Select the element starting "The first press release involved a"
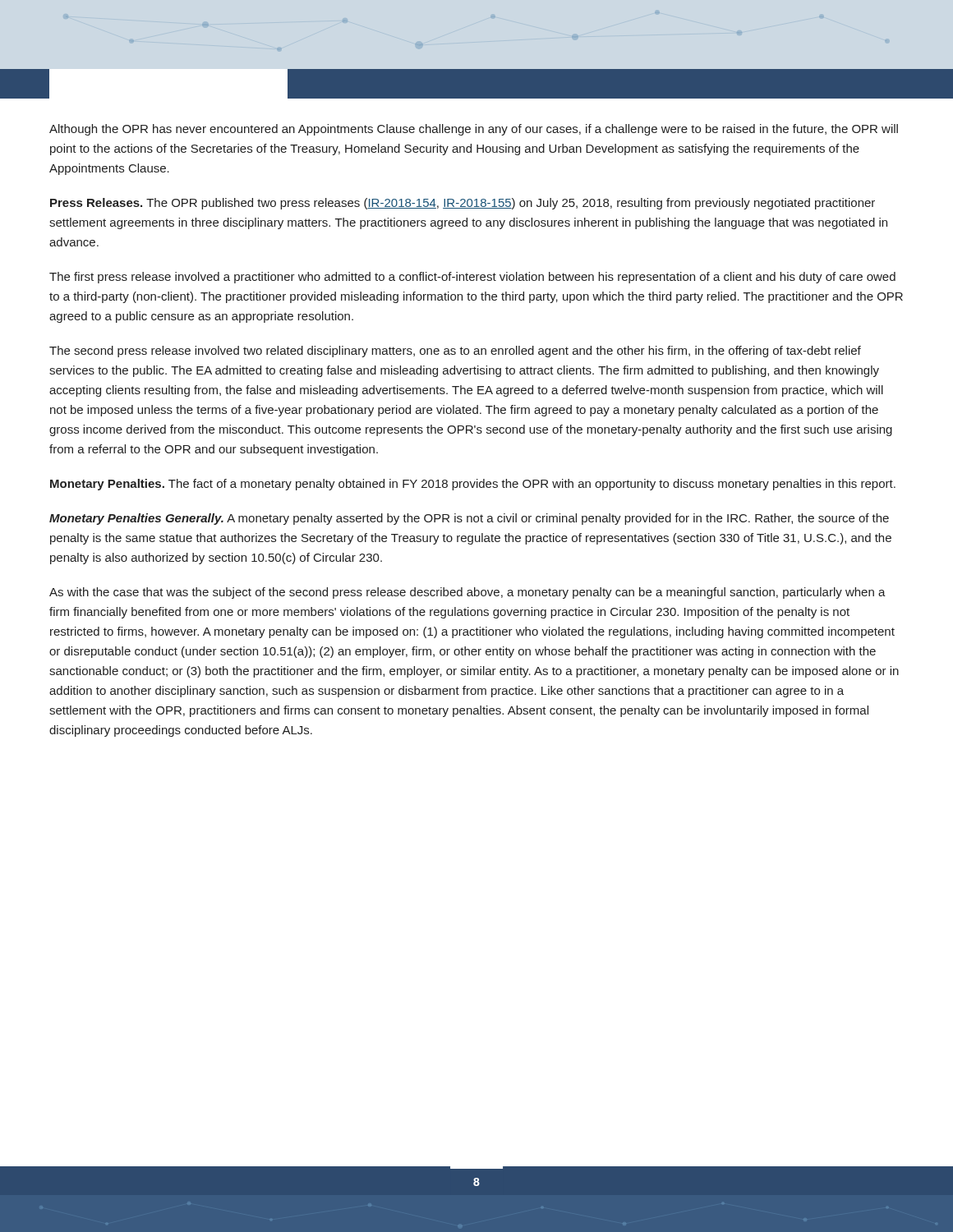The image size is (953, 1232). coord(476,296)
